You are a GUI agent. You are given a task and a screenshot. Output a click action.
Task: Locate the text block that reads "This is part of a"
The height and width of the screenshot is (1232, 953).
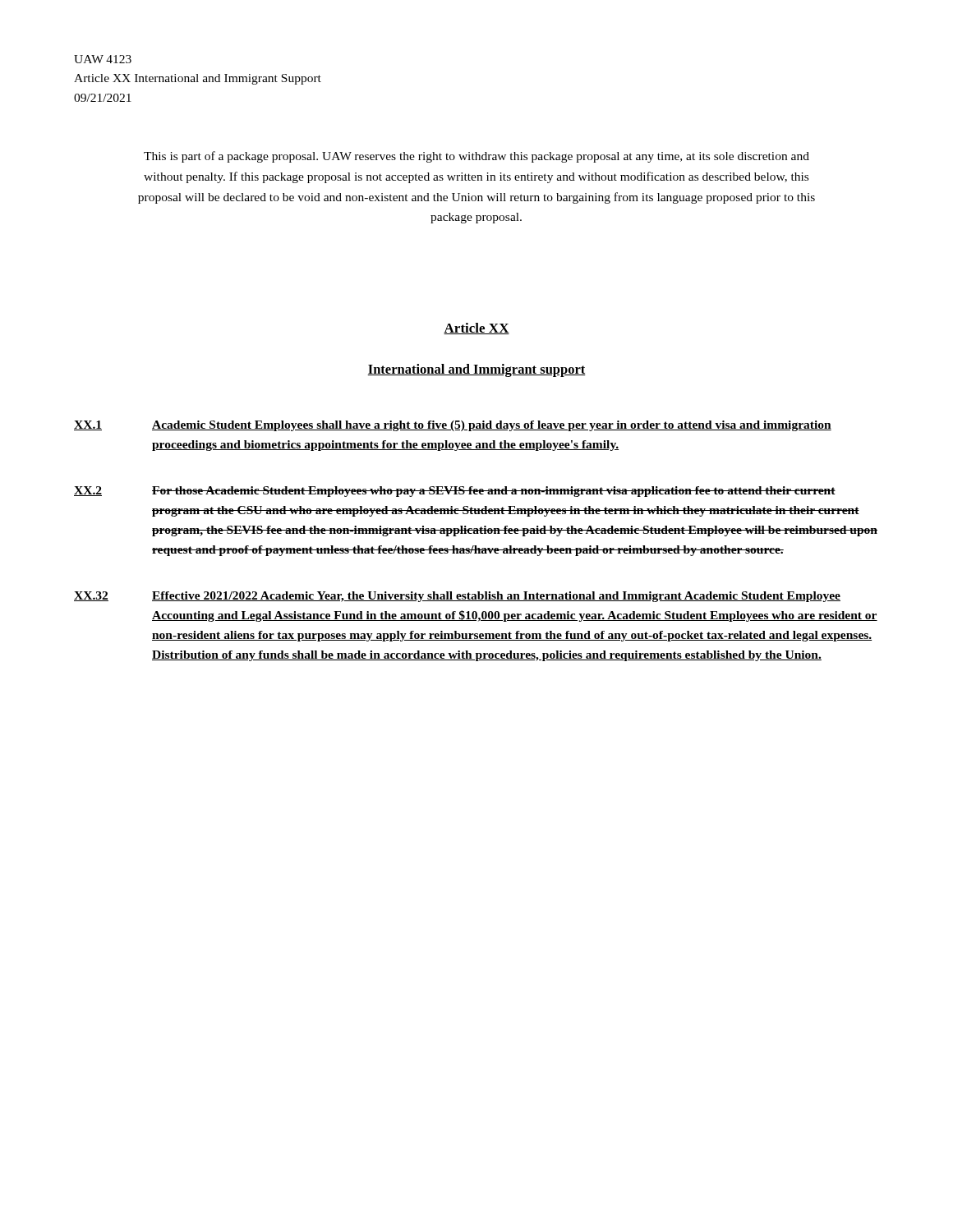(476, 186)
